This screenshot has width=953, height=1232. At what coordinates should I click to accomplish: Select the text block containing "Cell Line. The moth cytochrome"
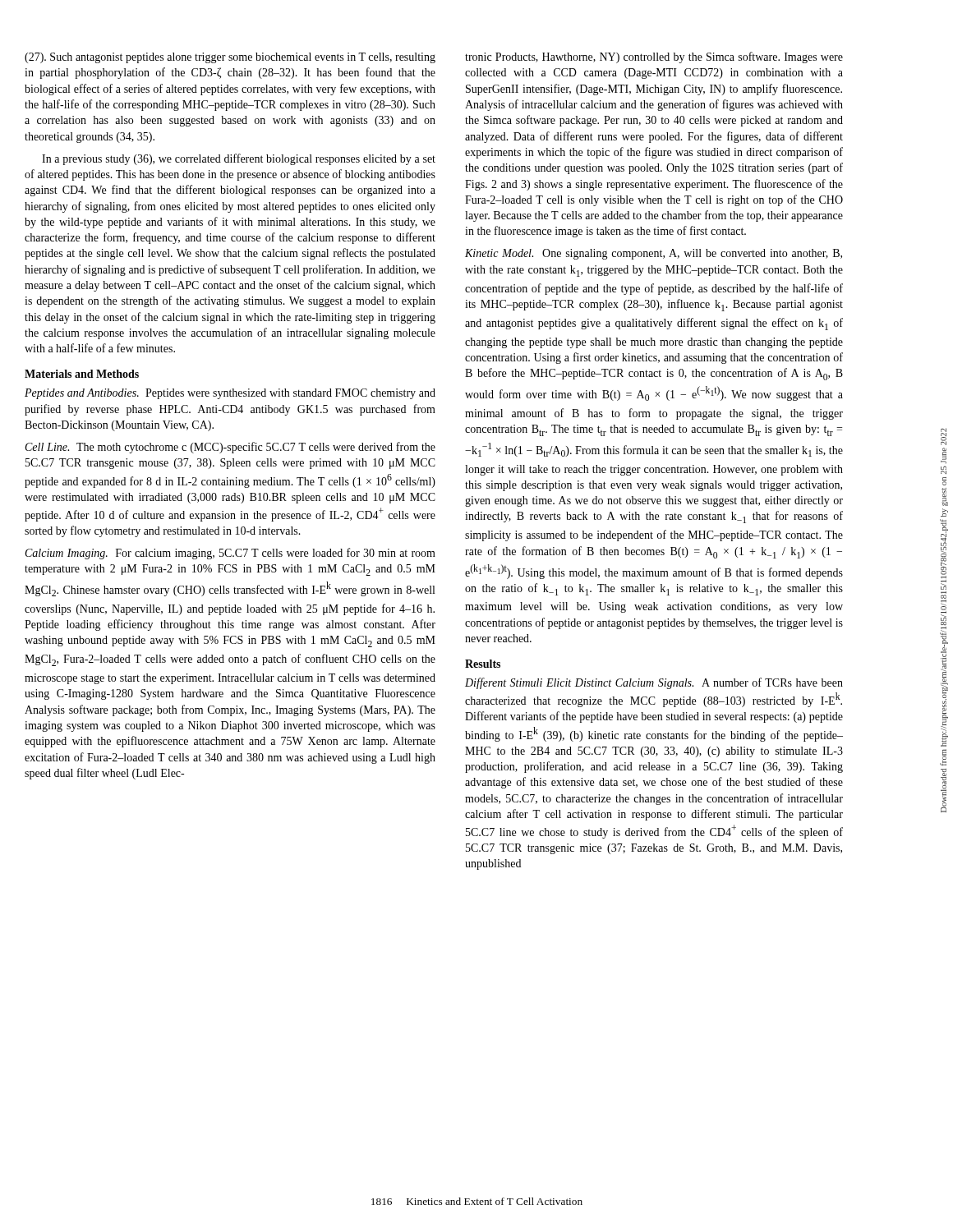230,489
